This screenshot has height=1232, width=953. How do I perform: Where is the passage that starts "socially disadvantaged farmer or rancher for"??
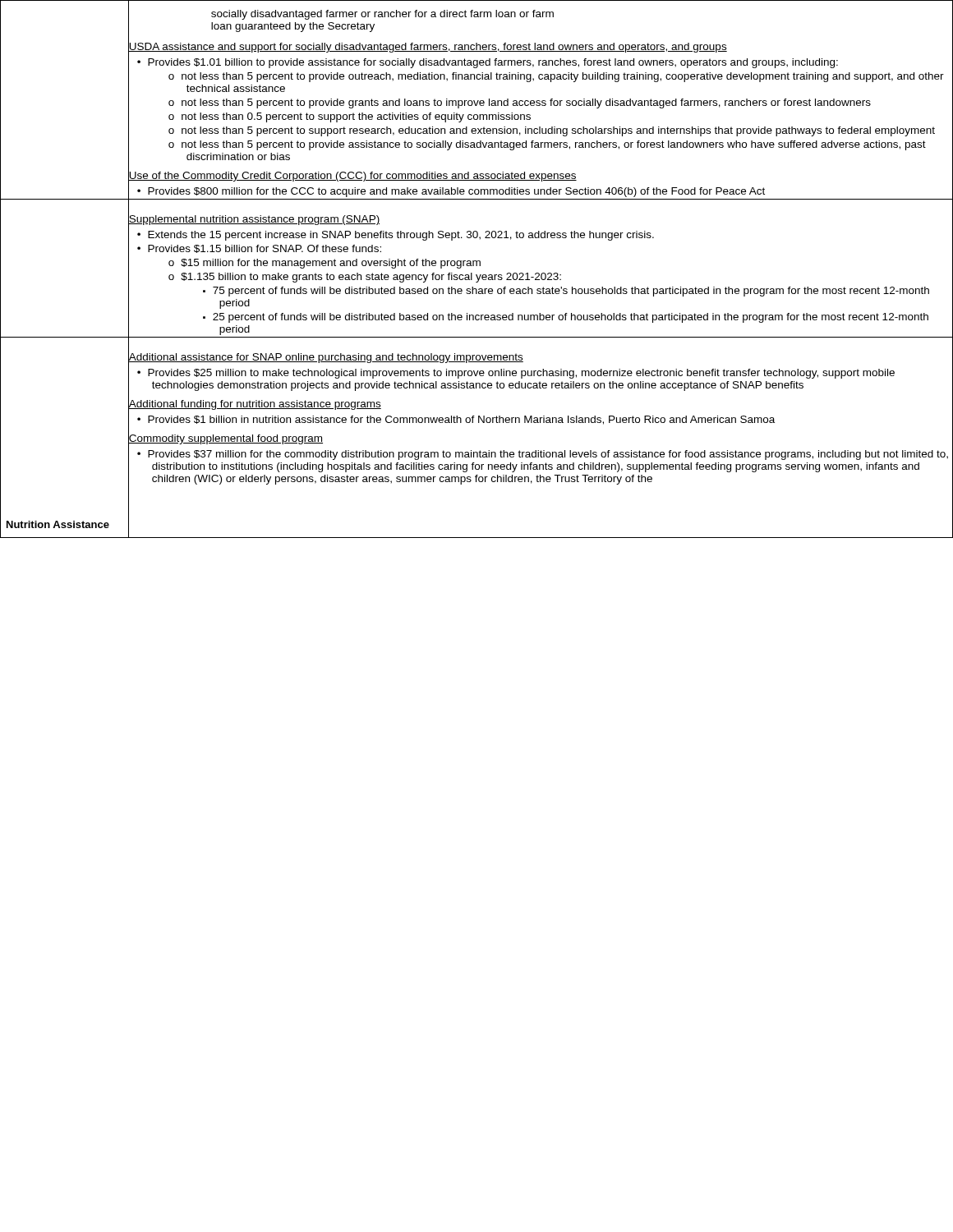[383, 20]
